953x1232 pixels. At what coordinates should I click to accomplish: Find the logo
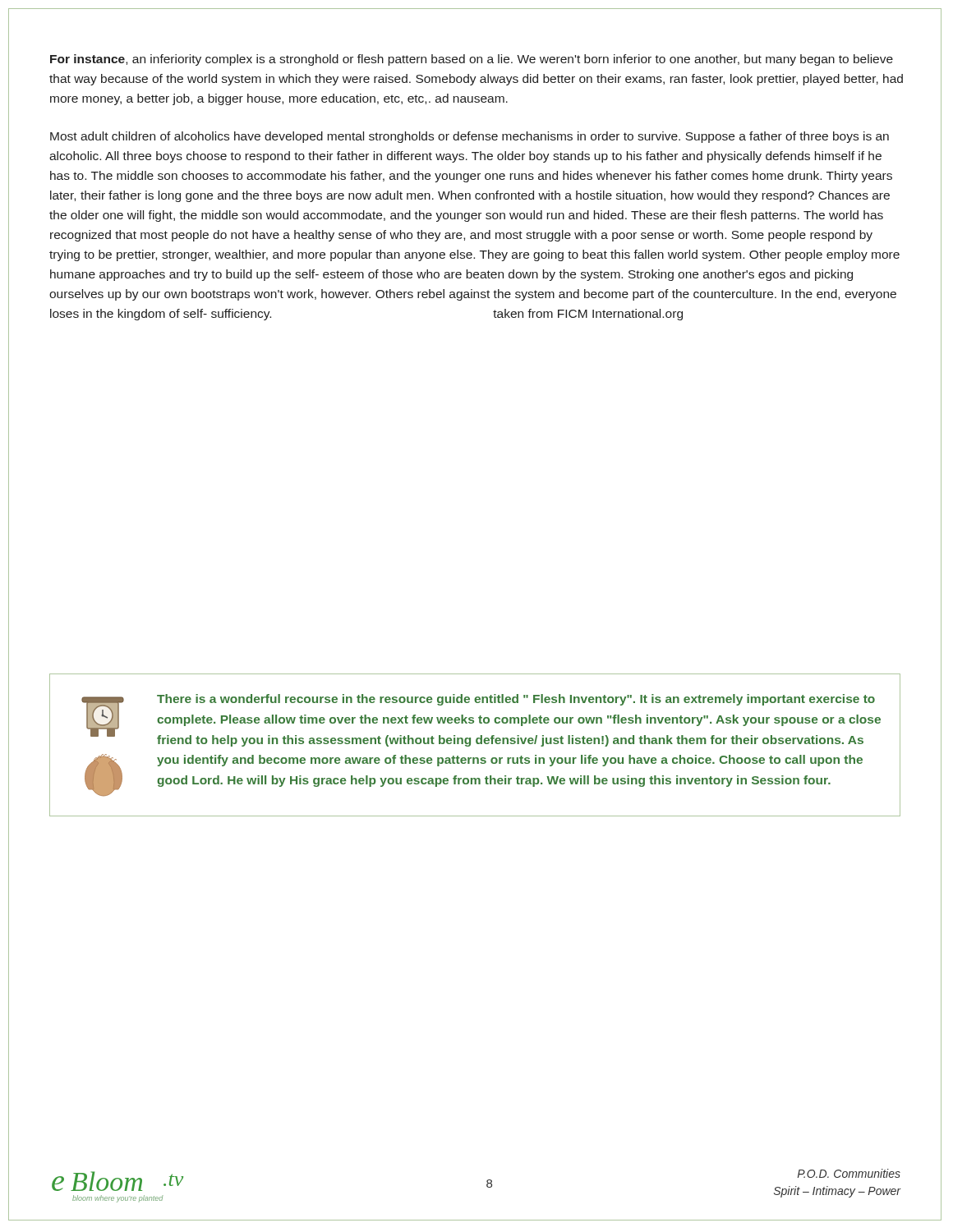tap(127, 1183)
